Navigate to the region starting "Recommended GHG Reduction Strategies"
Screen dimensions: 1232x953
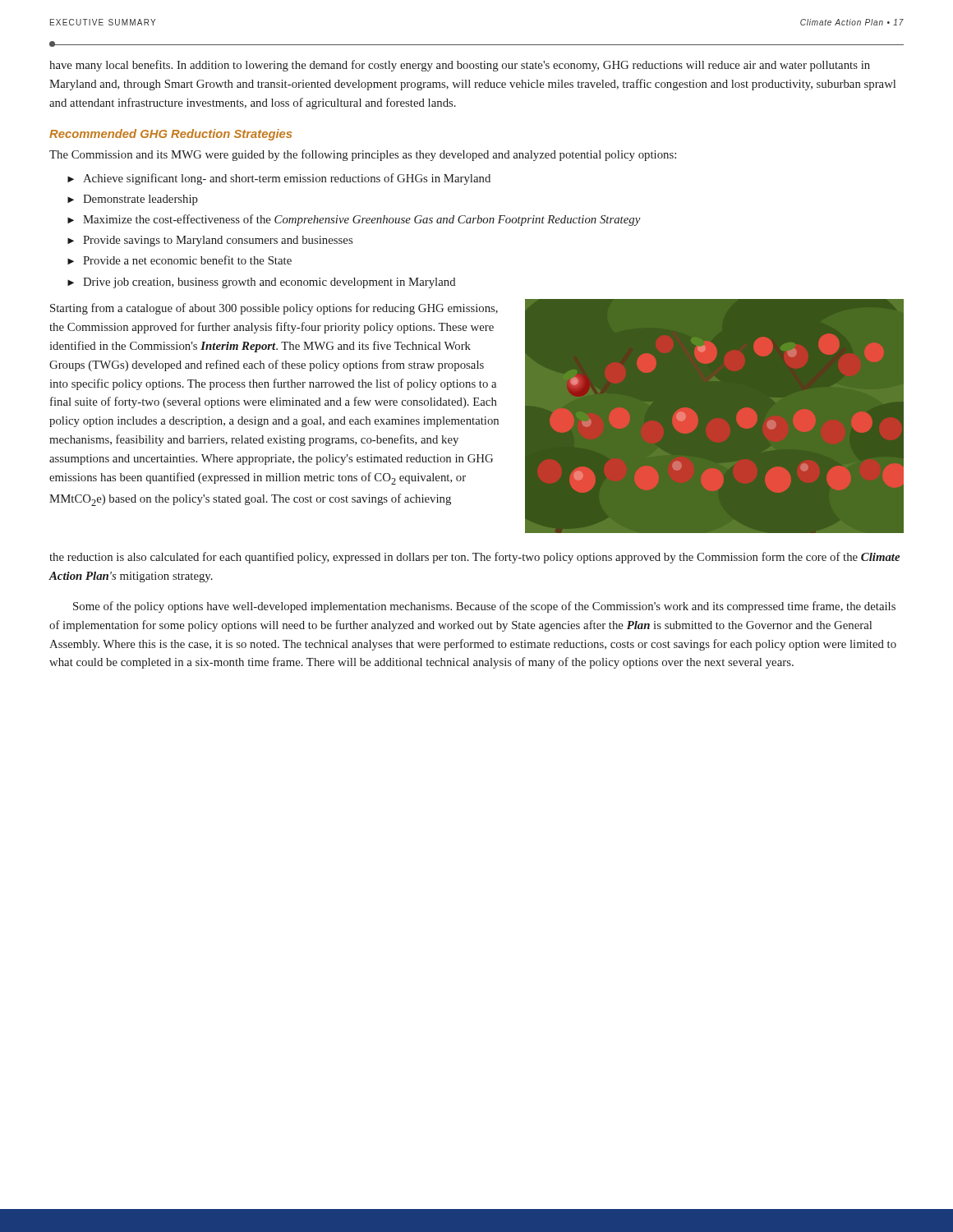tap(171, 134)
